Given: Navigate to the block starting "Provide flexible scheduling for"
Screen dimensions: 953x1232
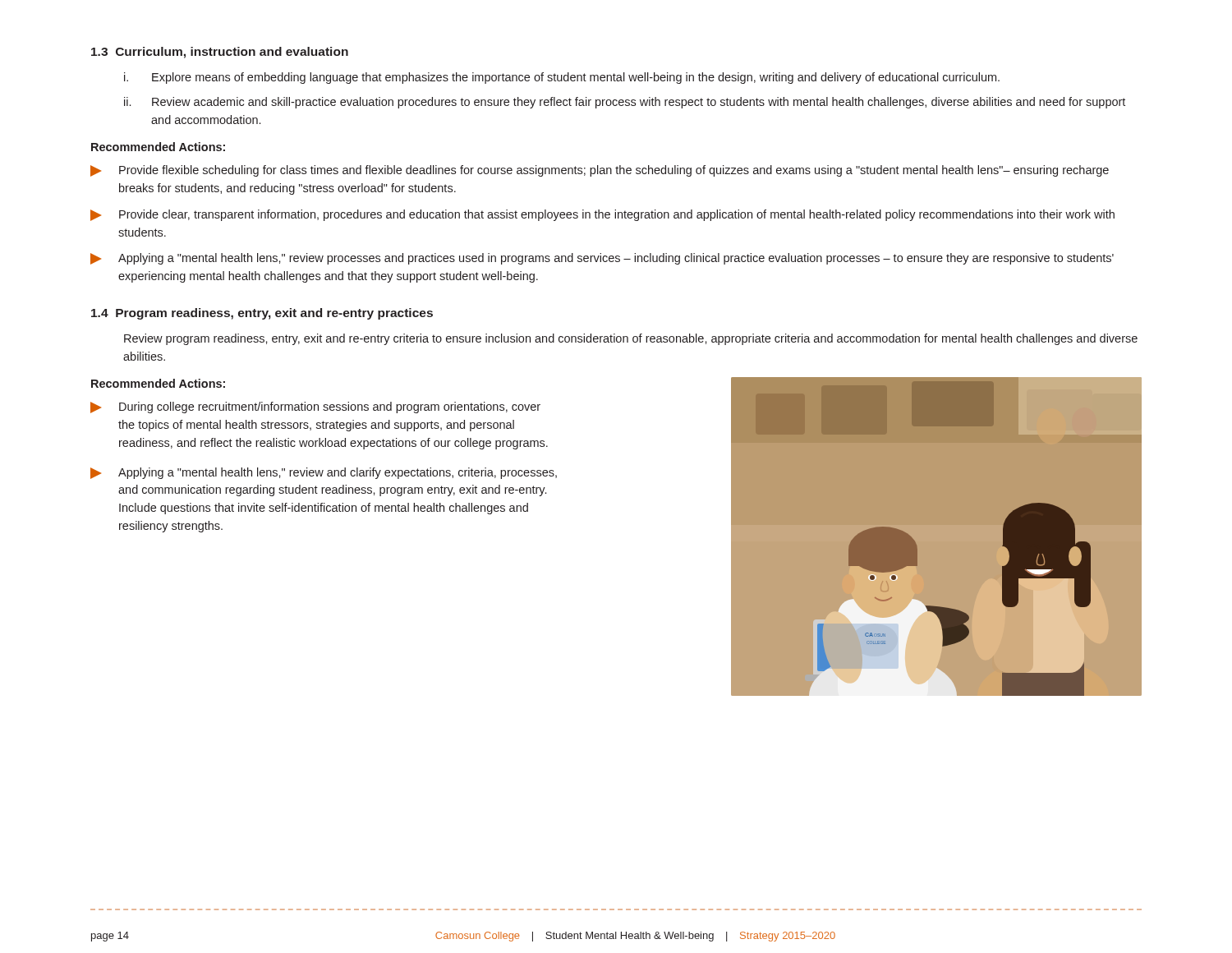Looking at the screenshot, I should pyautogui.click(x=616, y=180).
